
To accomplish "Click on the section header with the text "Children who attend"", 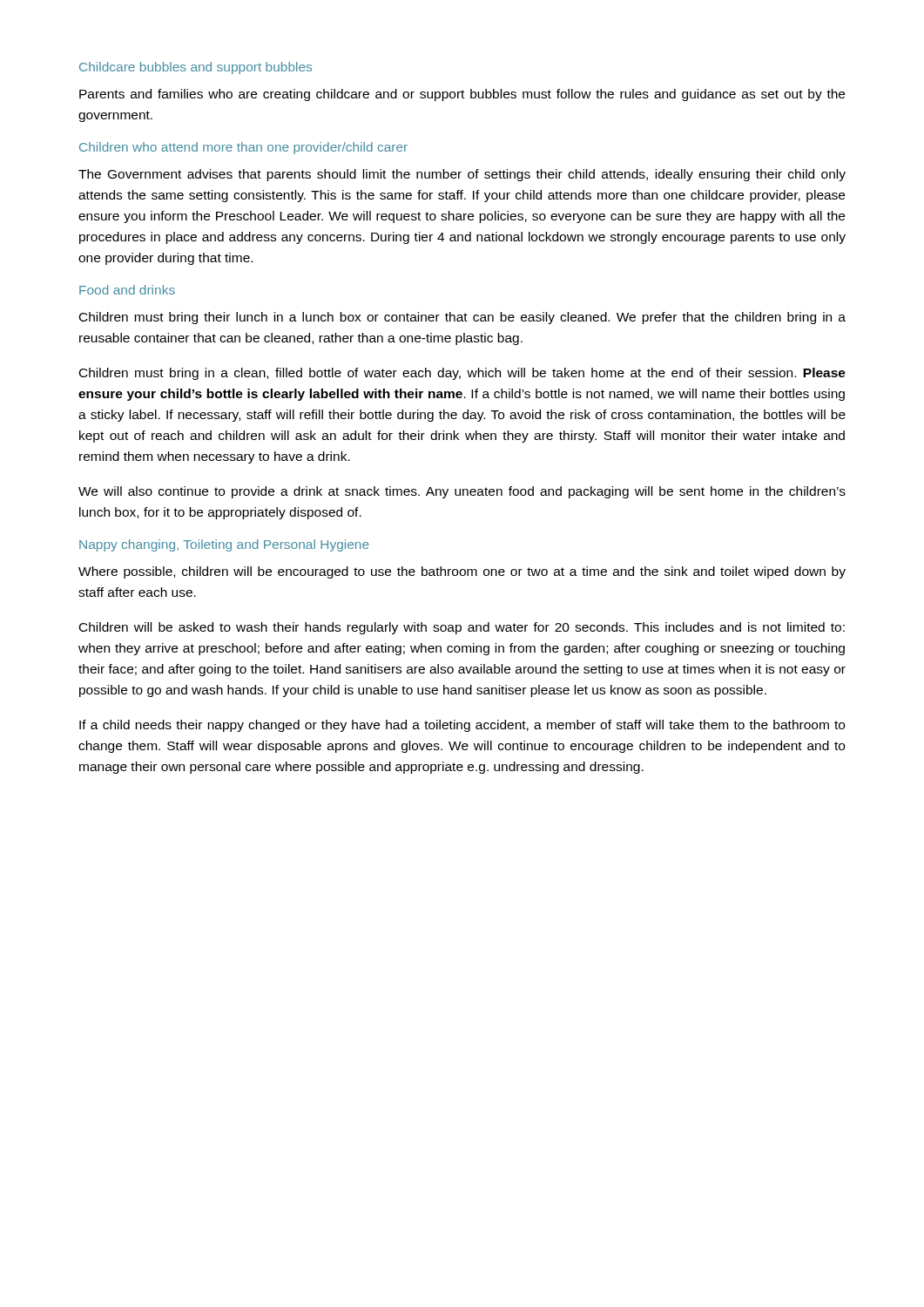I will (243, 147).
